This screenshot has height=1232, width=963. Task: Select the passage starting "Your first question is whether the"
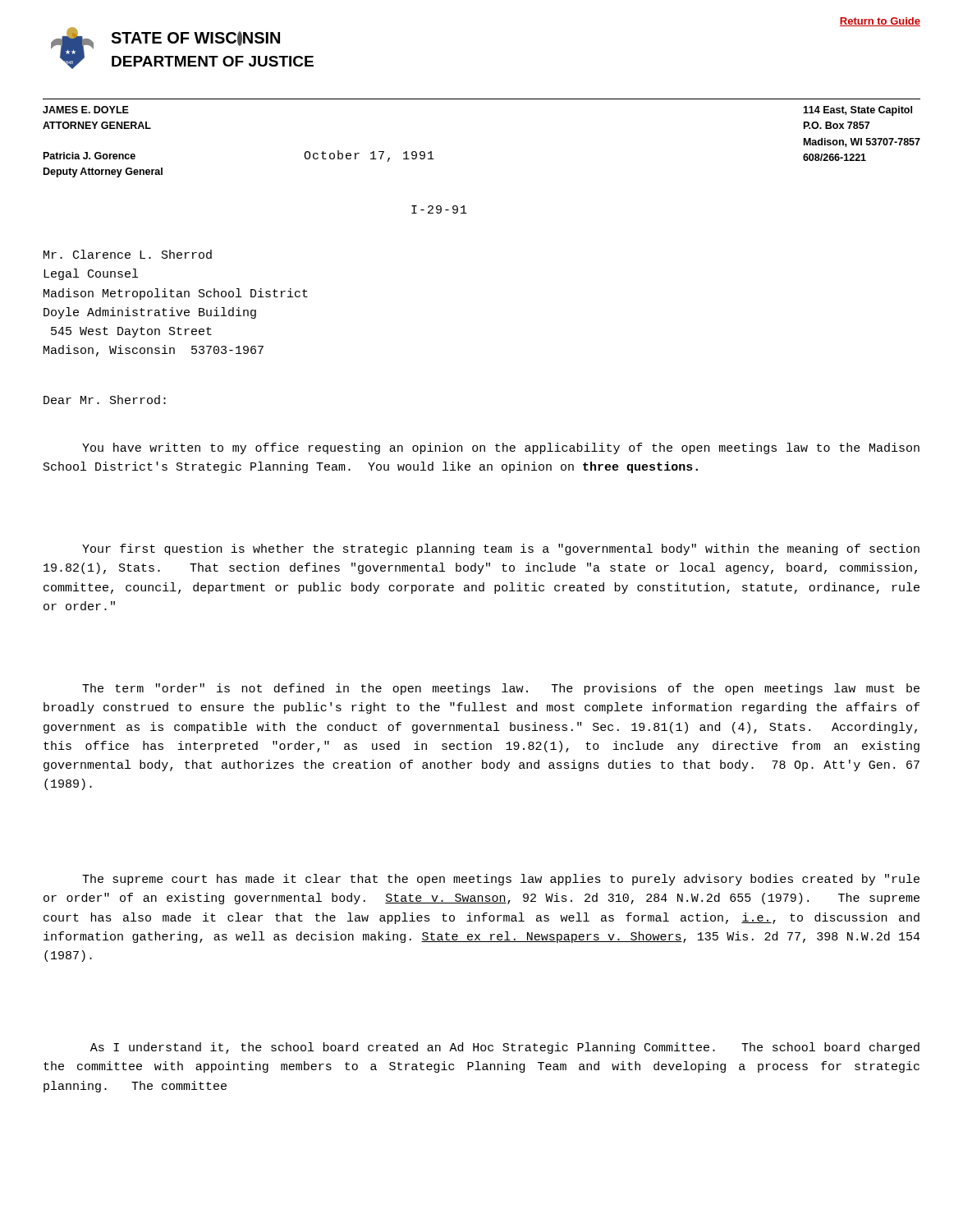[x=482, y=579]
